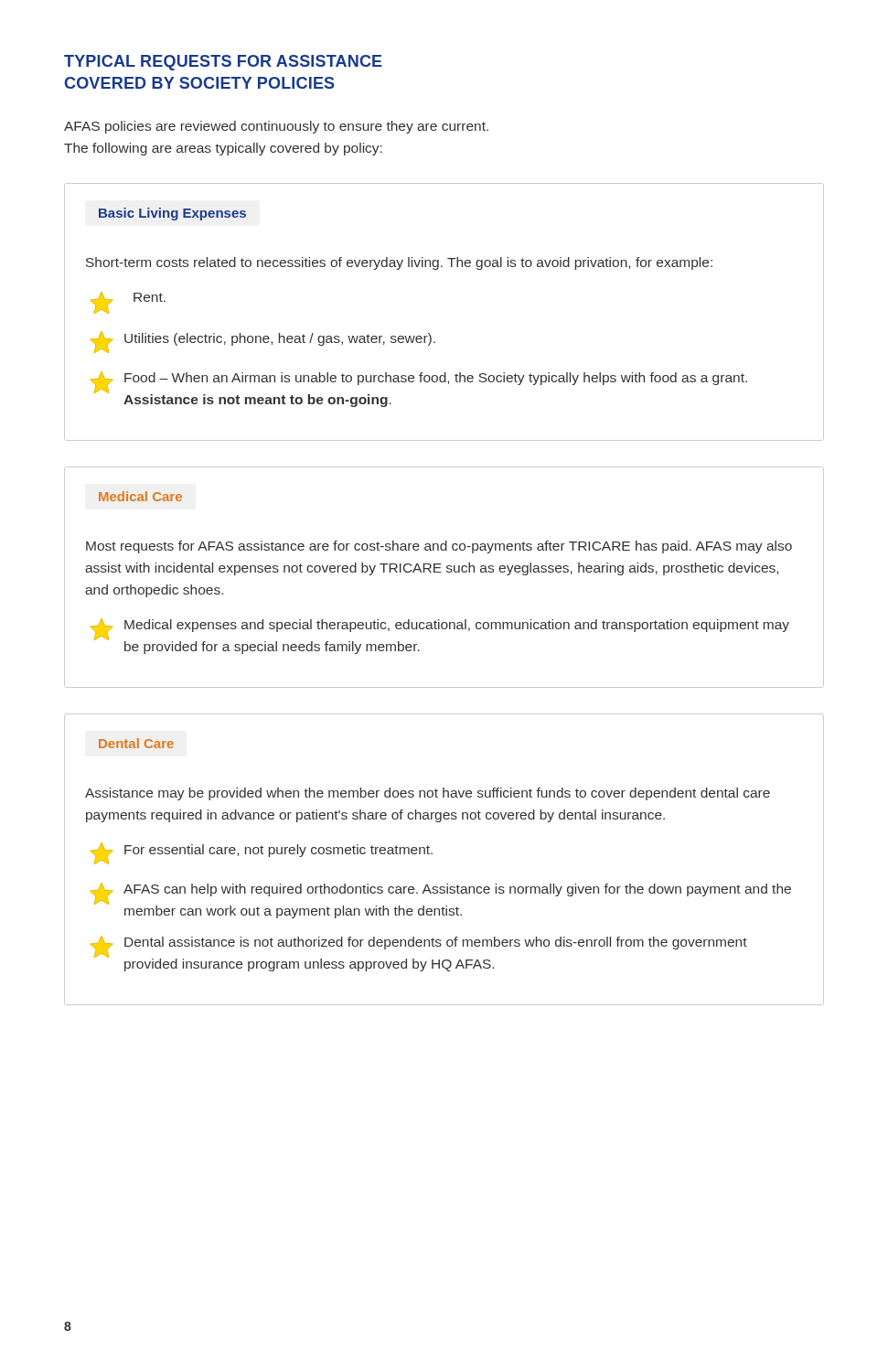Find the block starting "Short-term costs related to necessities"
Image resolution: width=888 pixels, height=1372 pixels.
tap(399, 262)
